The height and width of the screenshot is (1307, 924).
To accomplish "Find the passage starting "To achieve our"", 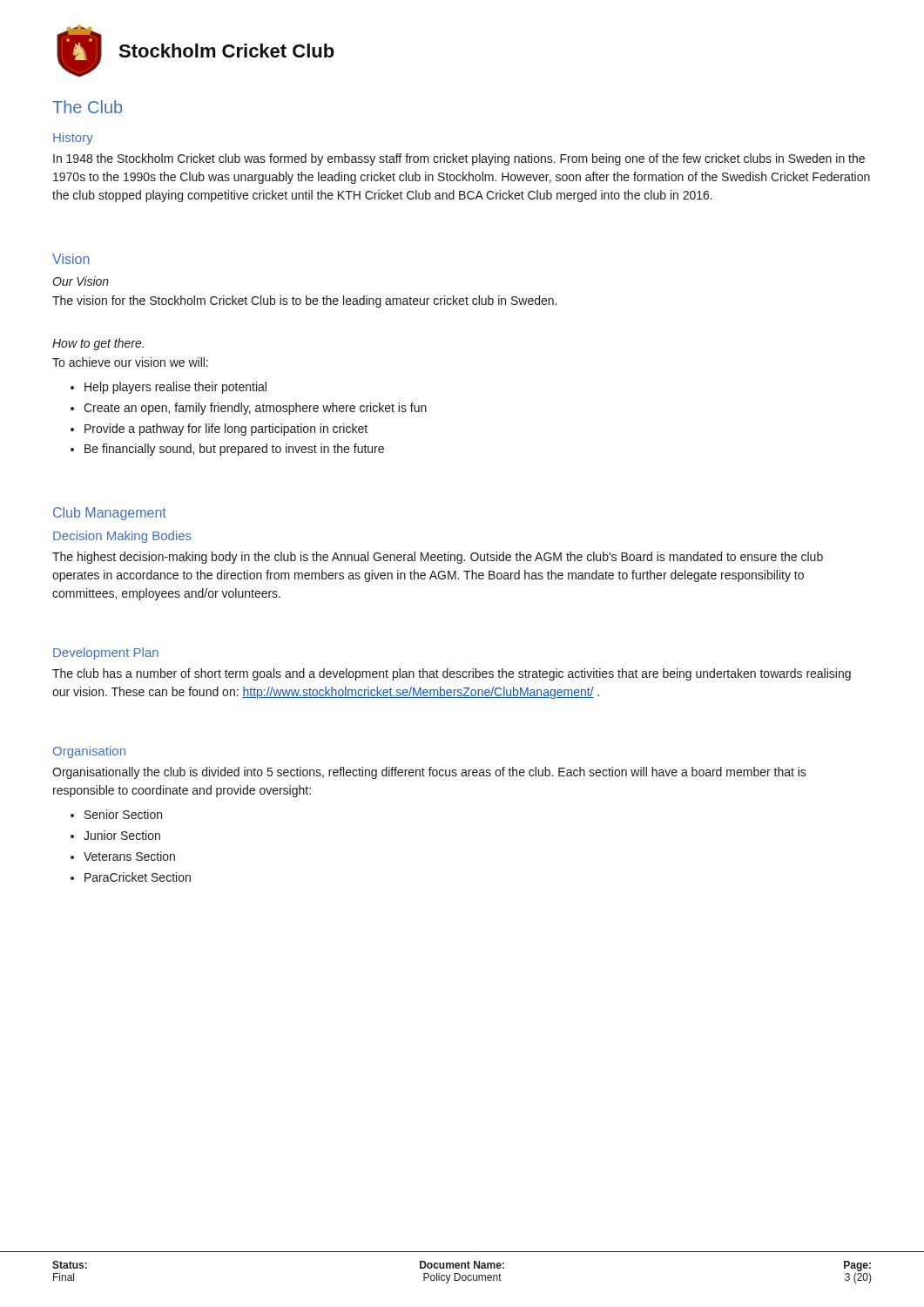I will point(131,362).
